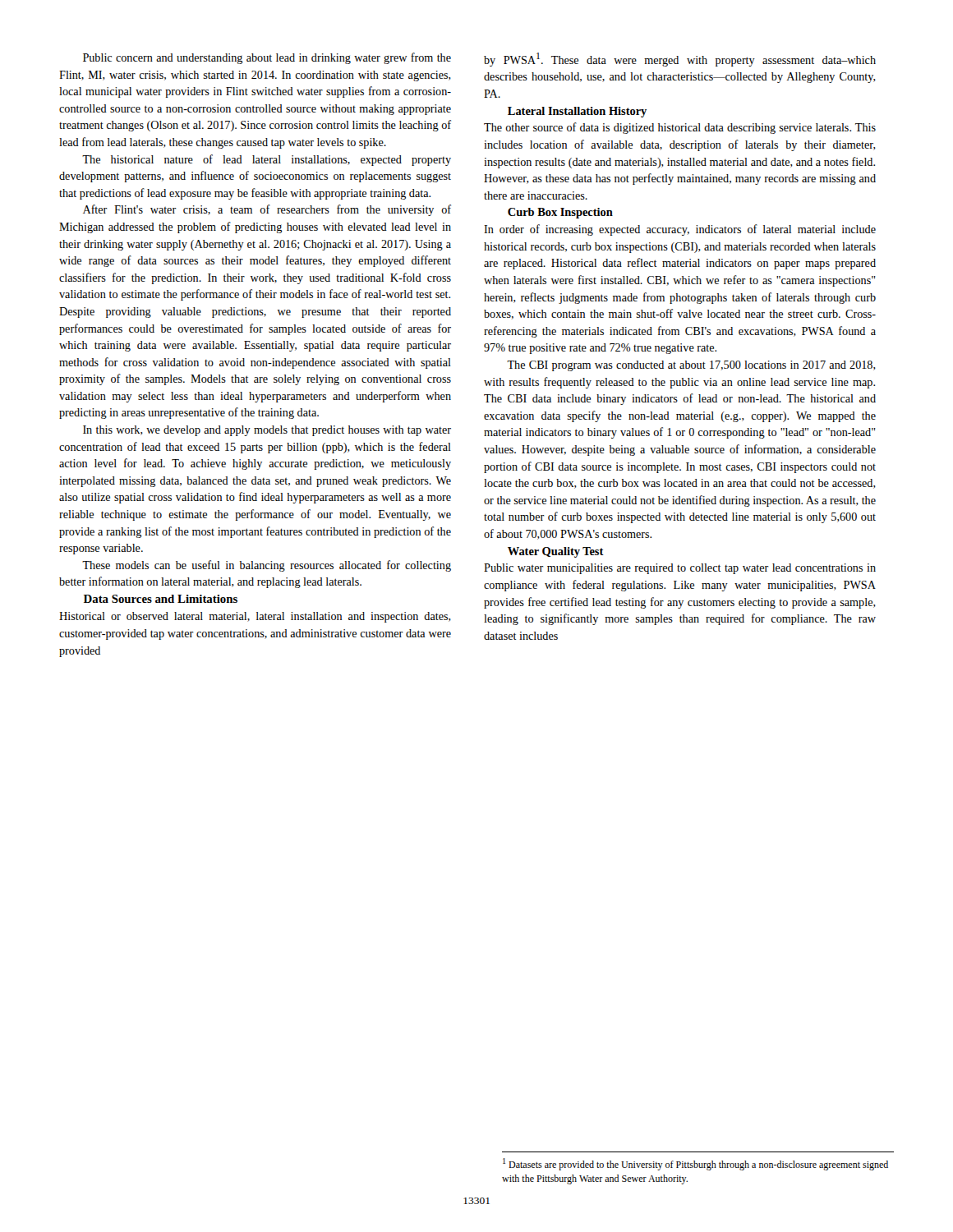Find the text block that reads "The CBI program was conducted"
Screen dimensions: 1232x953
click(x=680, y=449)
